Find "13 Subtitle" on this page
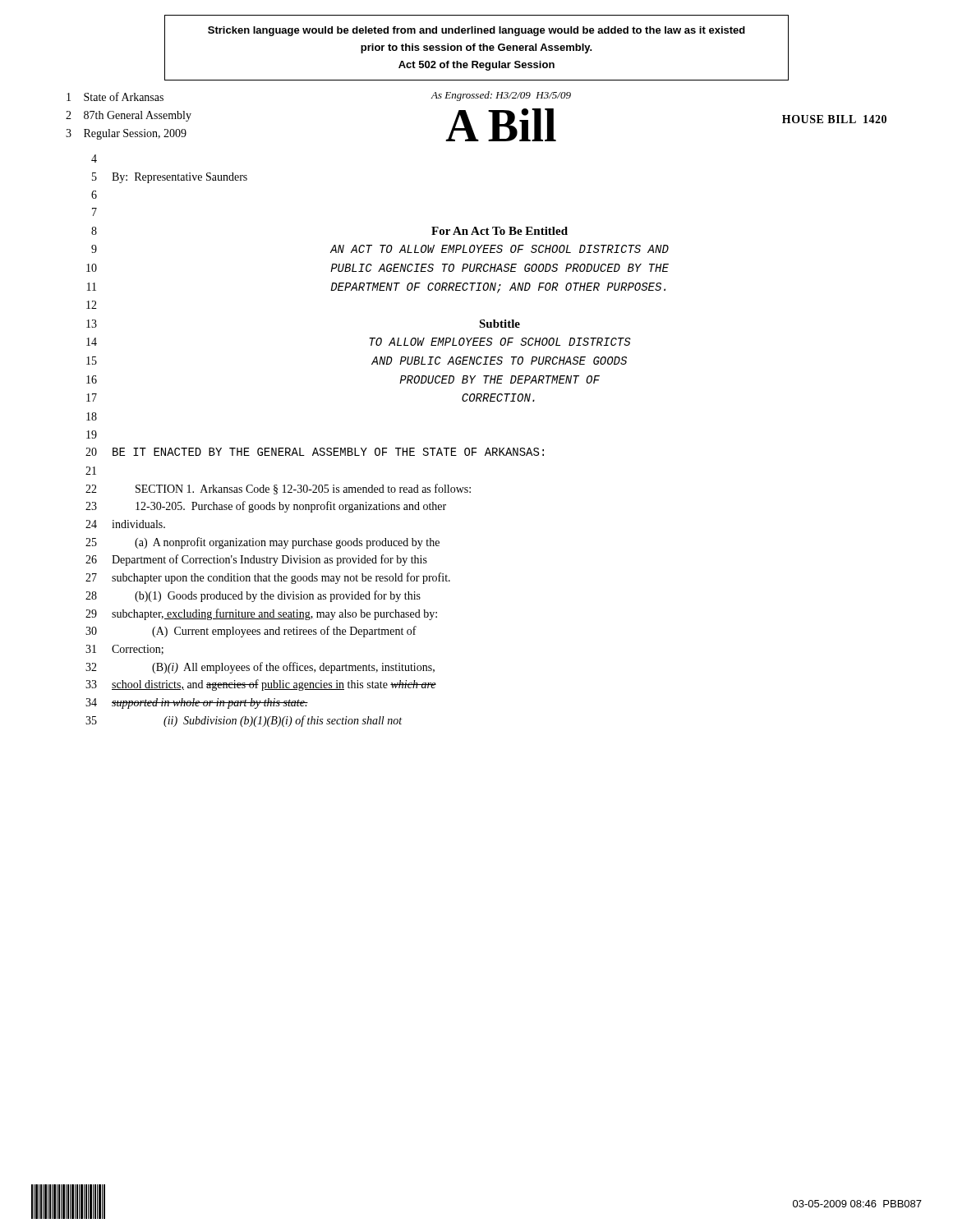This screenshot has width=953, height=1232. (476, 324)
